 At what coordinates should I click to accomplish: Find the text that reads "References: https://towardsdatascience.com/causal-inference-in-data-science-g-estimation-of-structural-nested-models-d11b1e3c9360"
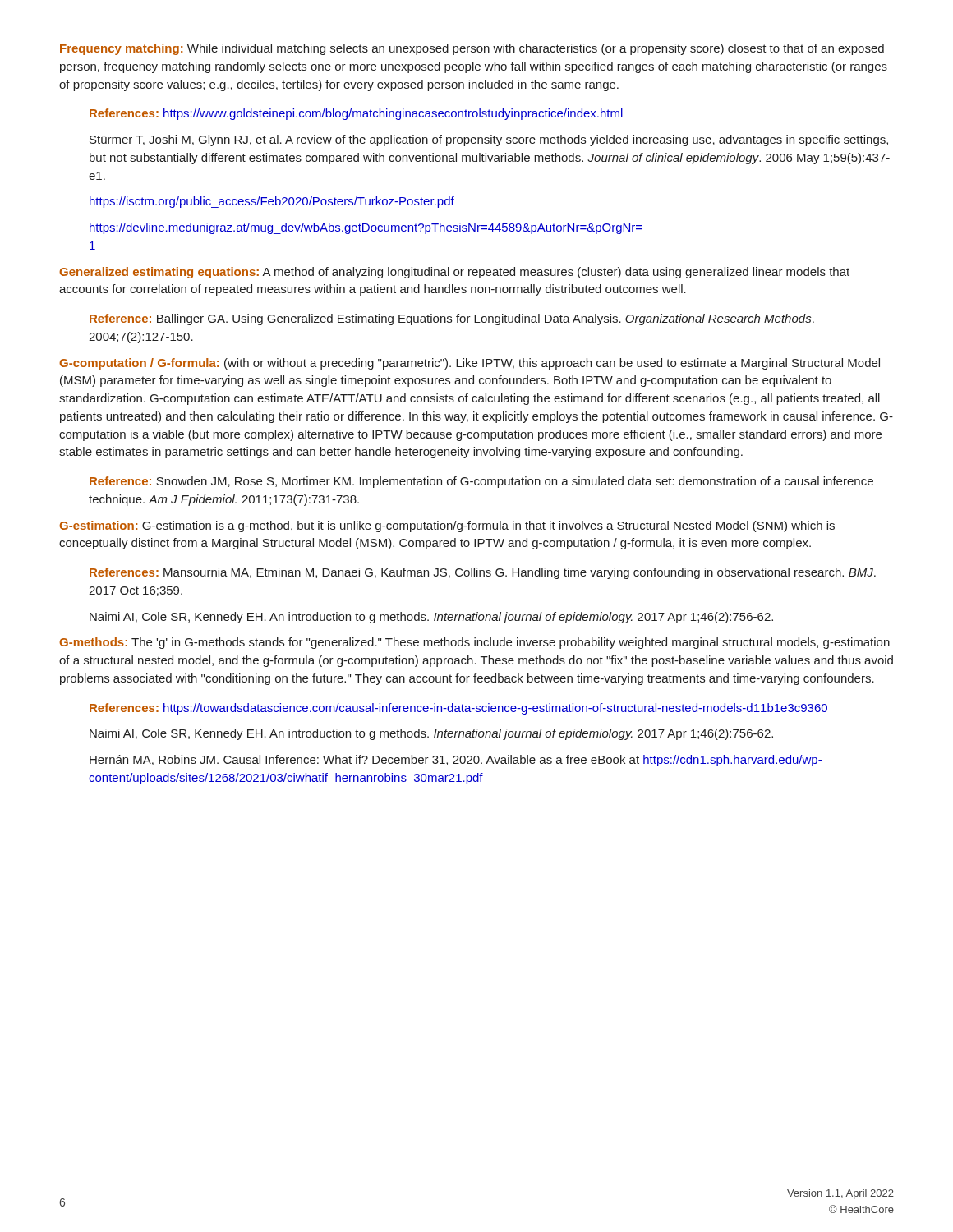click(491, 707)
